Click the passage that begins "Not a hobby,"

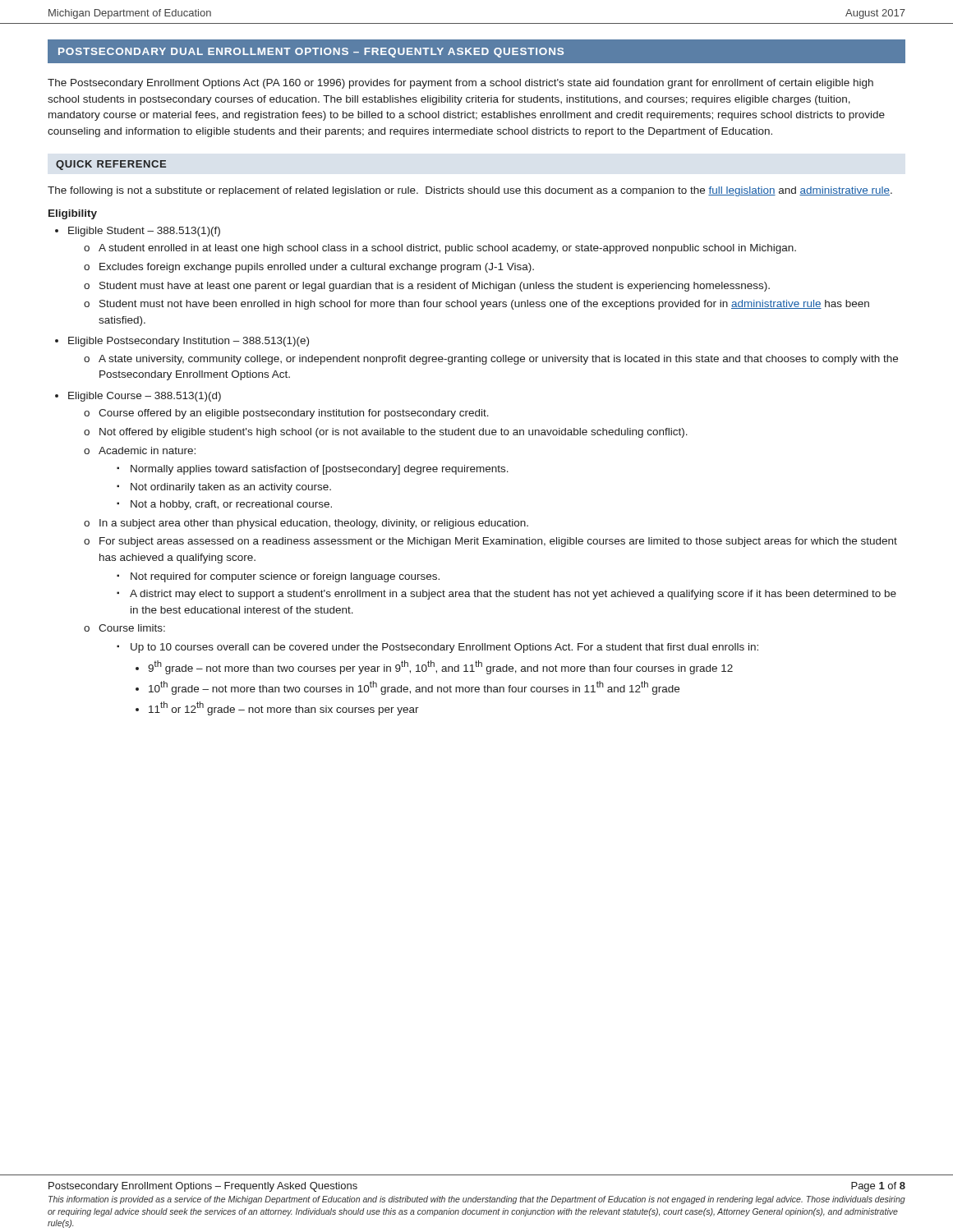click(x=231, y=504)
